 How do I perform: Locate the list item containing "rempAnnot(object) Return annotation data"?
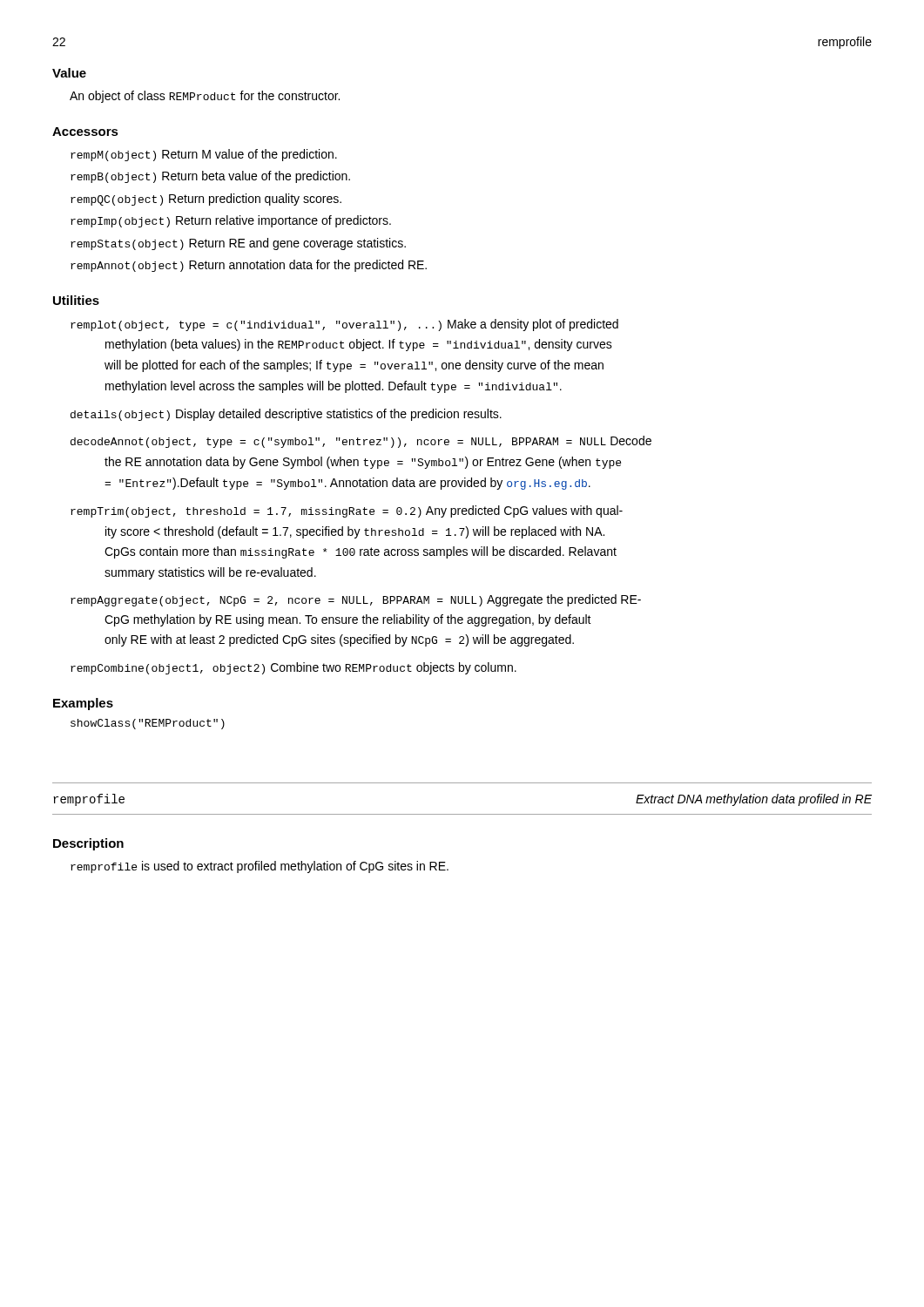[x=249, y=266]
